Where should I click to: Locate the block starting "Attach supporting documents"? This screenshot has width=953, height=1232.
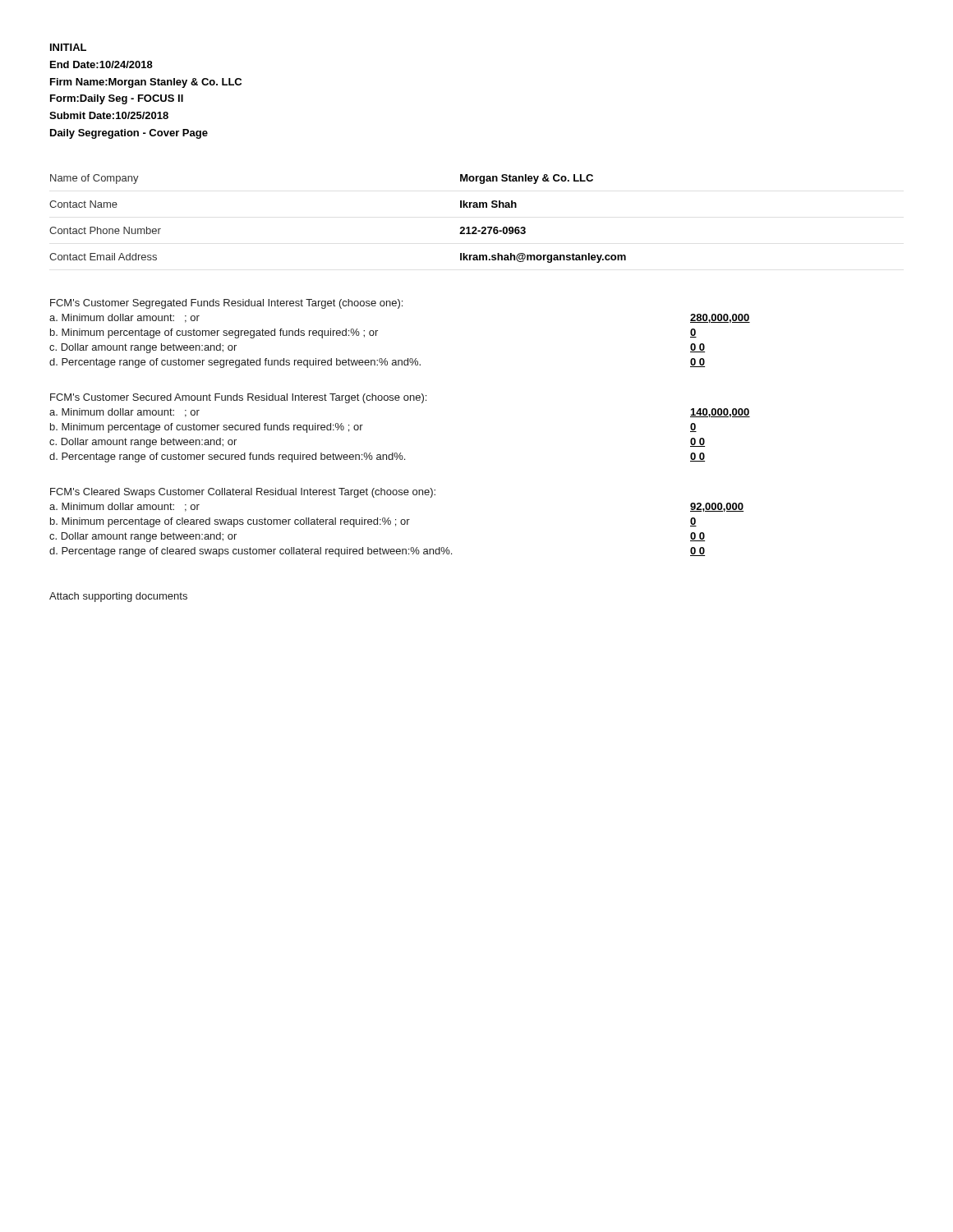(118, 596)
